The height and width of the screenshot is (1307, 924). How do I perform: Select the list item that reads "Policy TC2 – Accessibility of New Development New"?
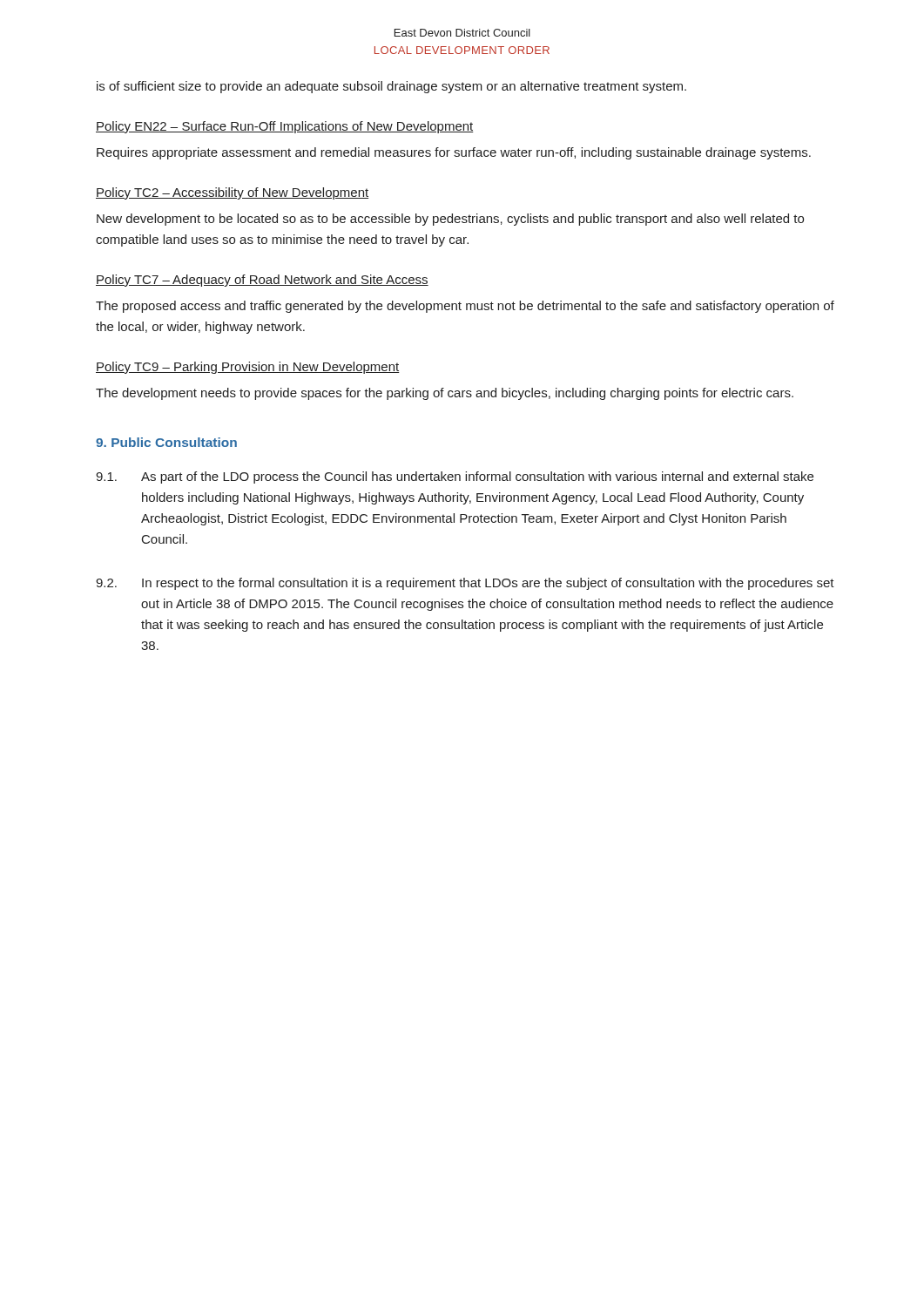coord(466,216)
